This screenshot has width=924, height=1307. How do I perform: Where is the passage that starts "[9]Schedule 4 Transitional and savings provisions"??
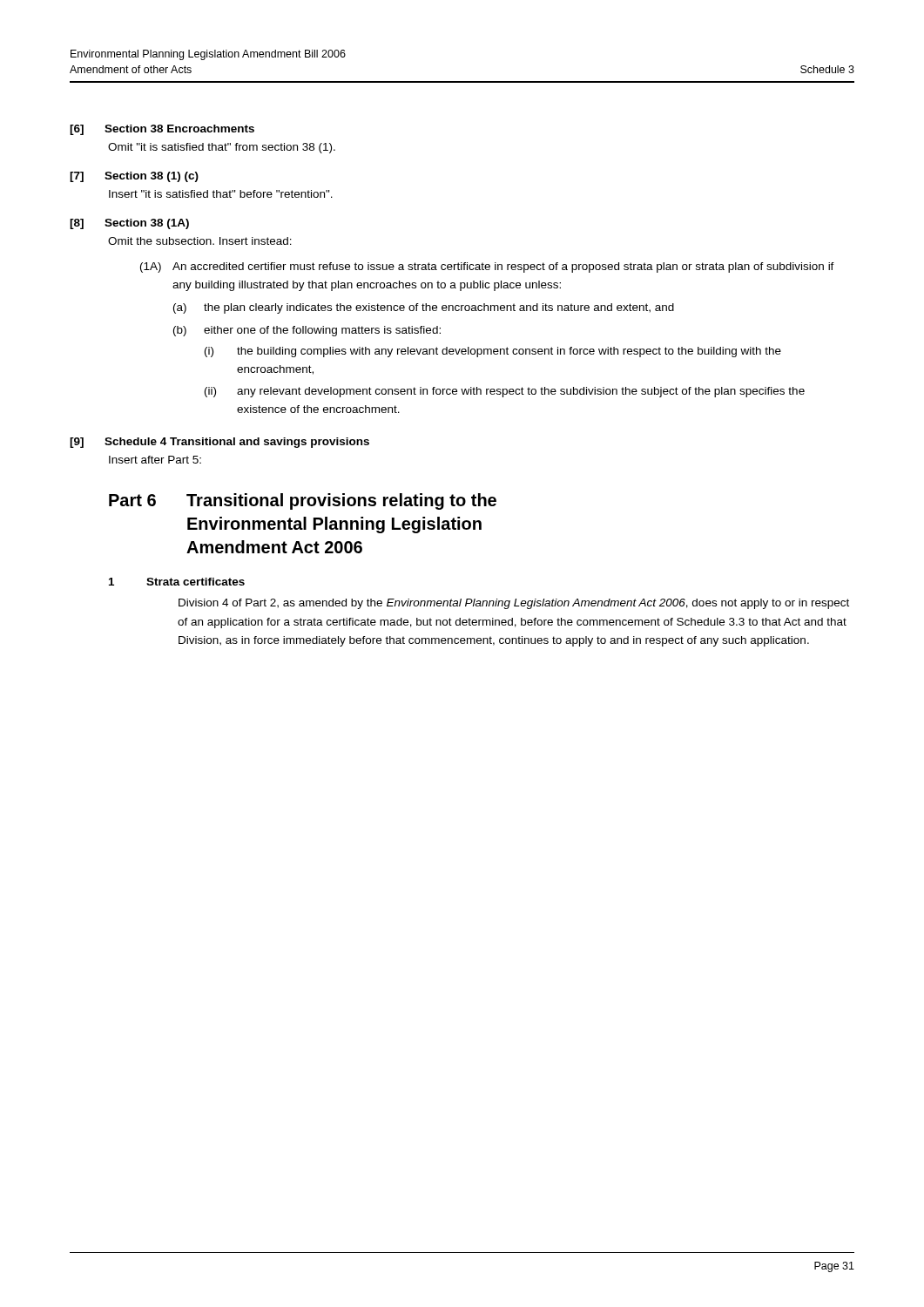[x=219, y=443]
